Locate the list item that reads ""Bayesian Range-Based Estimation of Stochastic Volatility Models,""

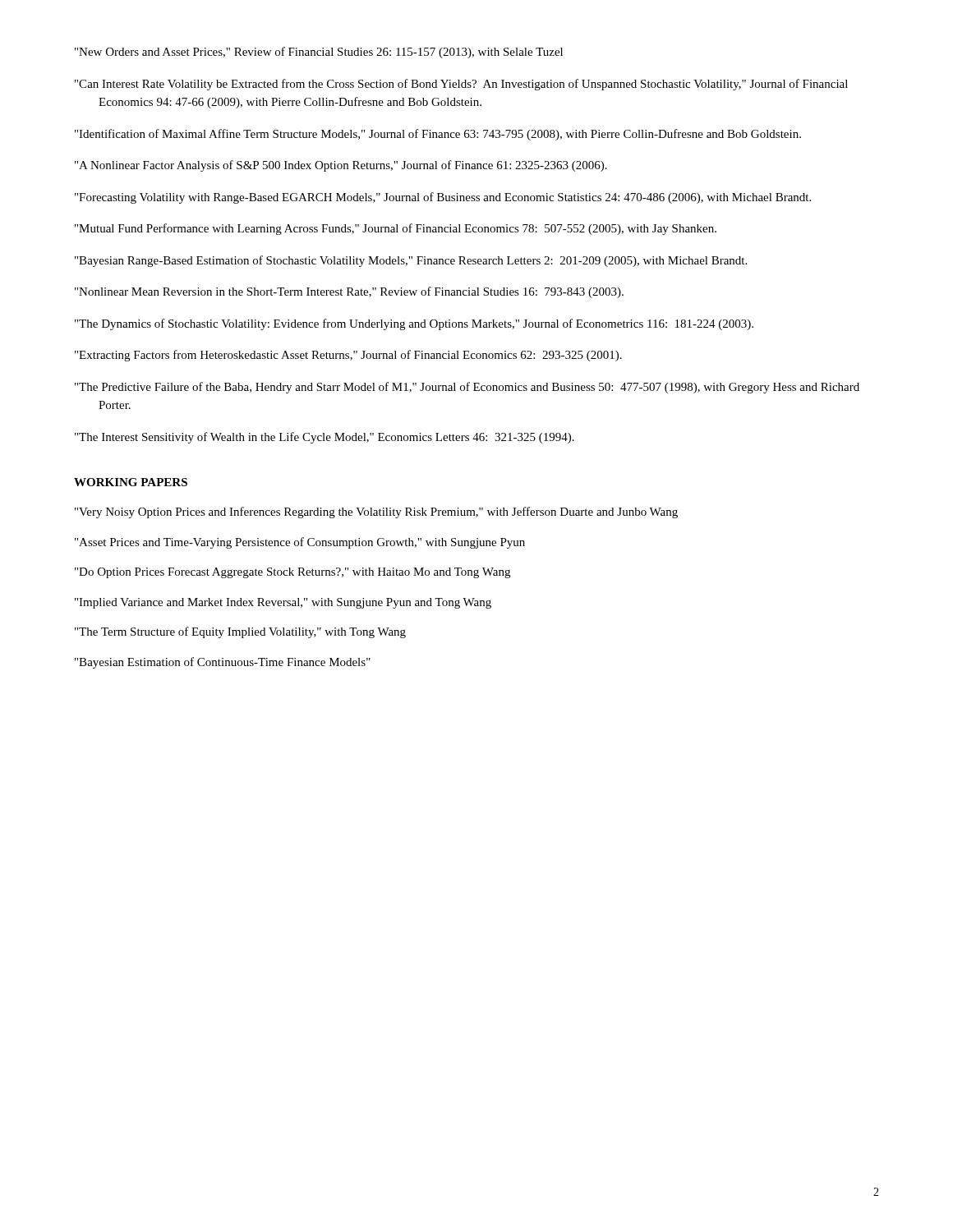point(411,260)
